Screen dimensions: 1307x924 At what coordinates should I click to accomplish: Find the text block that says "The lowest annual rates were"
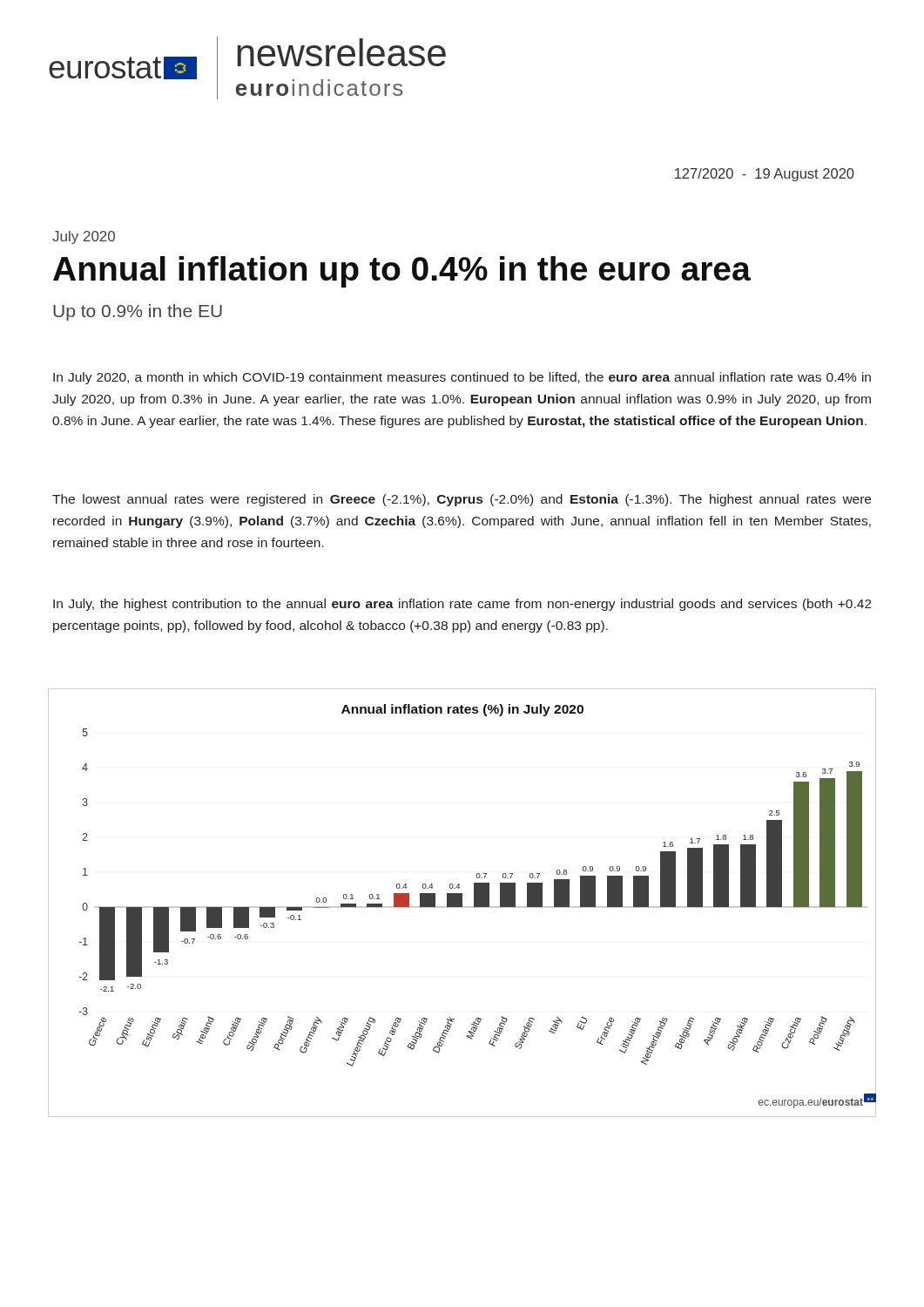coord(462,521)
